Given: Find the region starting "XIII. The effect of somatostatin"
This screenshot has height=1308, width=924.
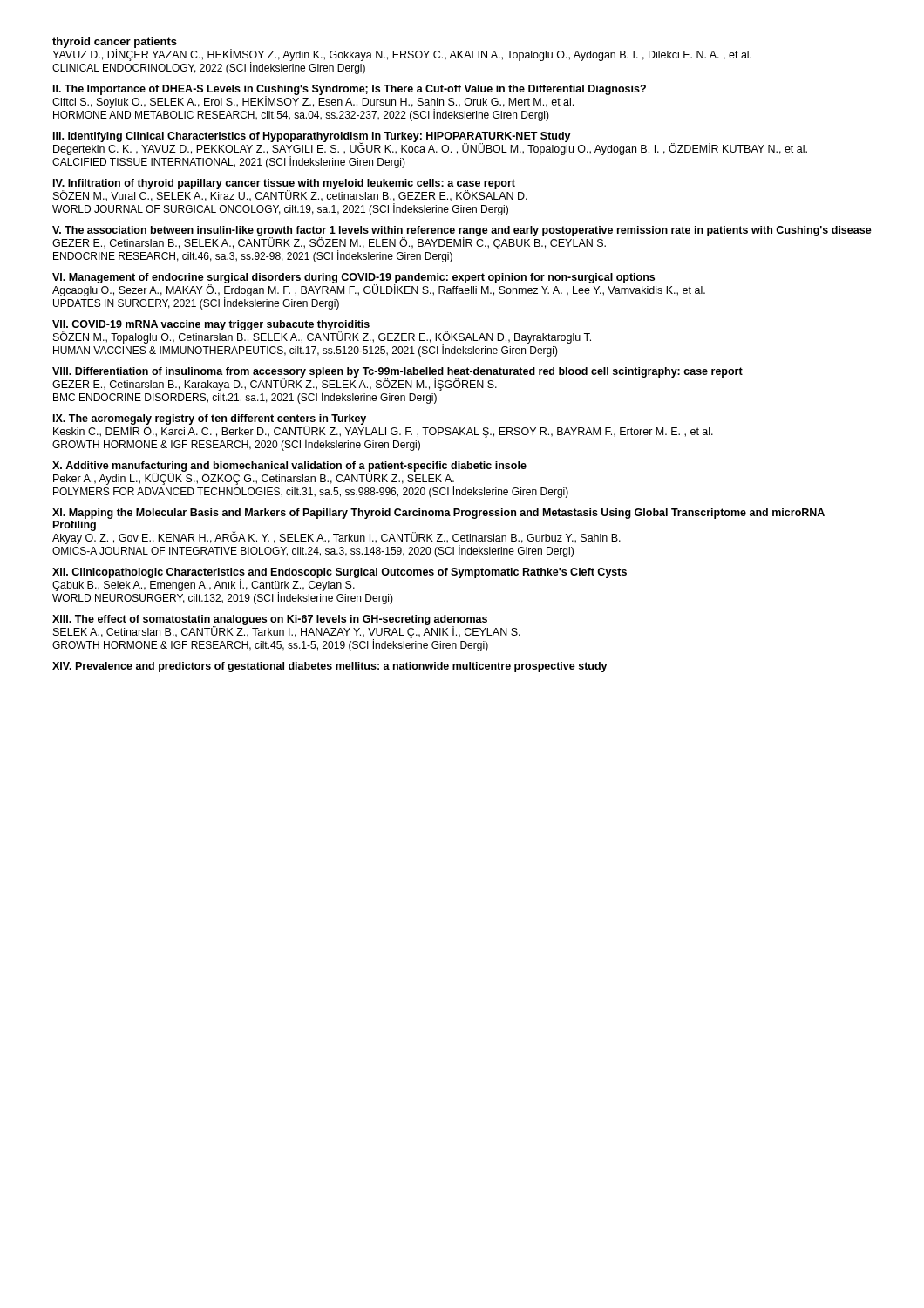Looking at the screenshot, I should pyautogui.click(x=462, y=632).
